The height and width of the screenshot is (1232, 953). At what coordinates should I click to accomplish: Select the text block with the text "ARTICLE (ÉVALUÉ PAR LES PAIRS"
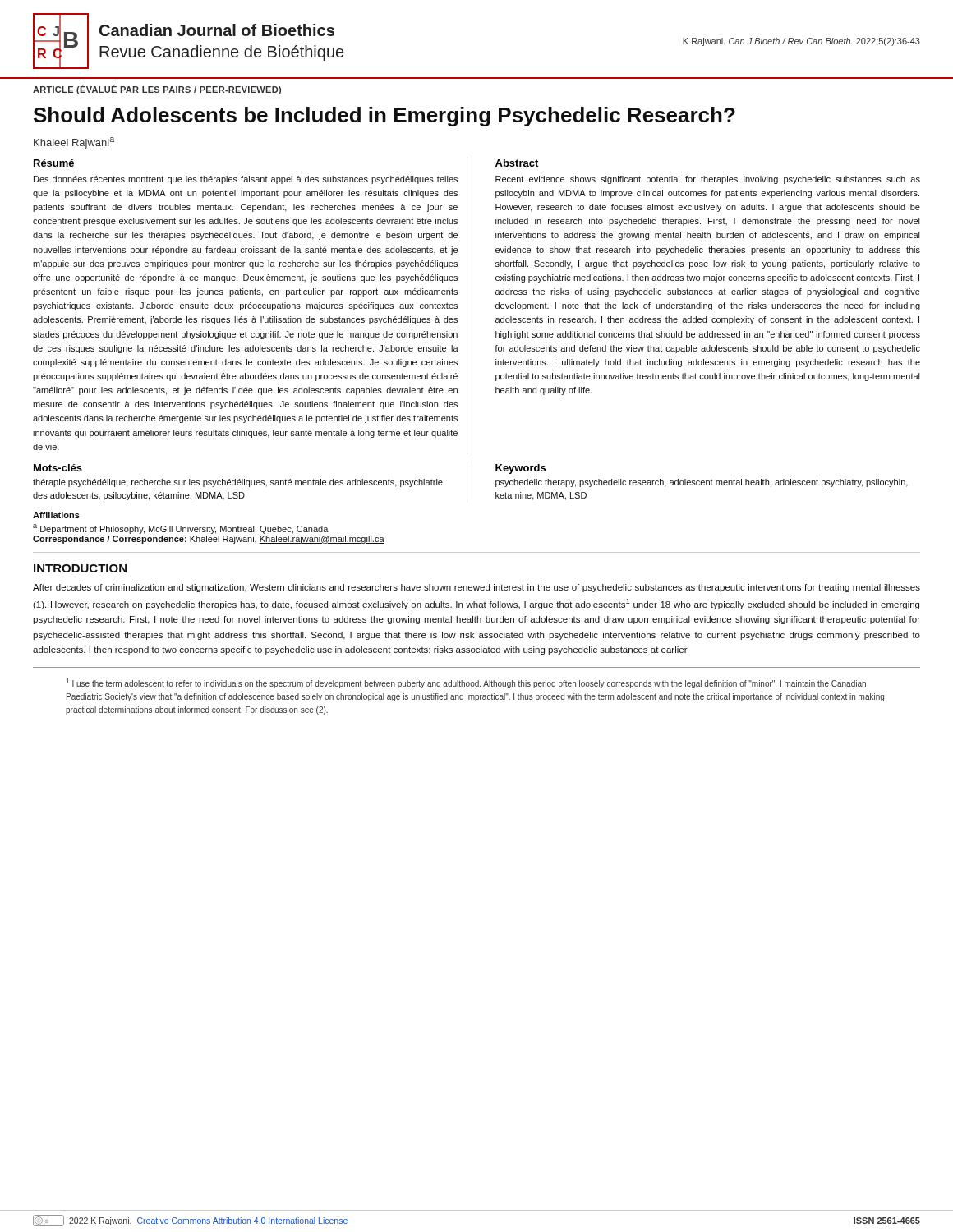[x=157, y=90]
